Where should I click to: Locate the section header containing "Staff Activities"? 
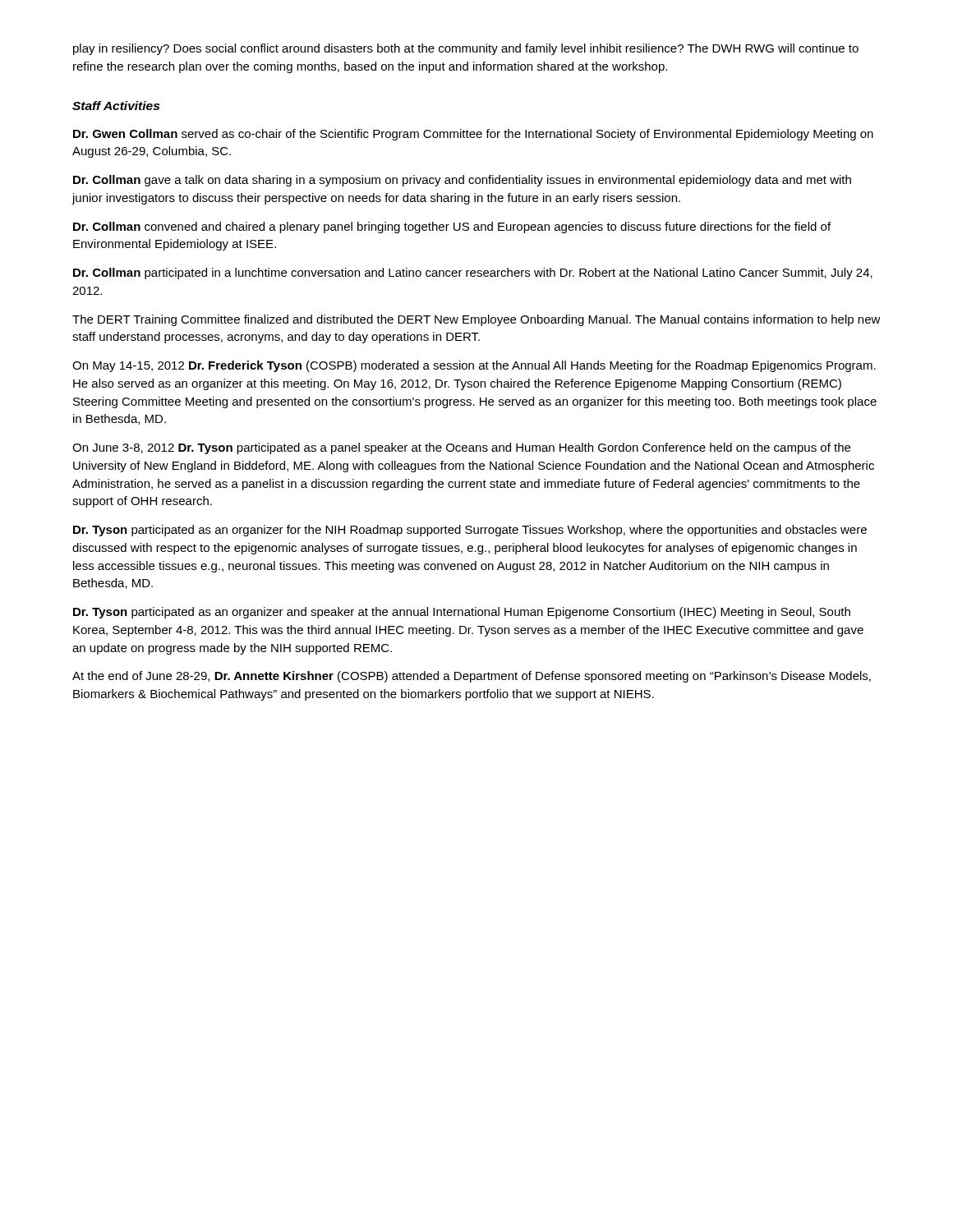[x=116, y=105]
